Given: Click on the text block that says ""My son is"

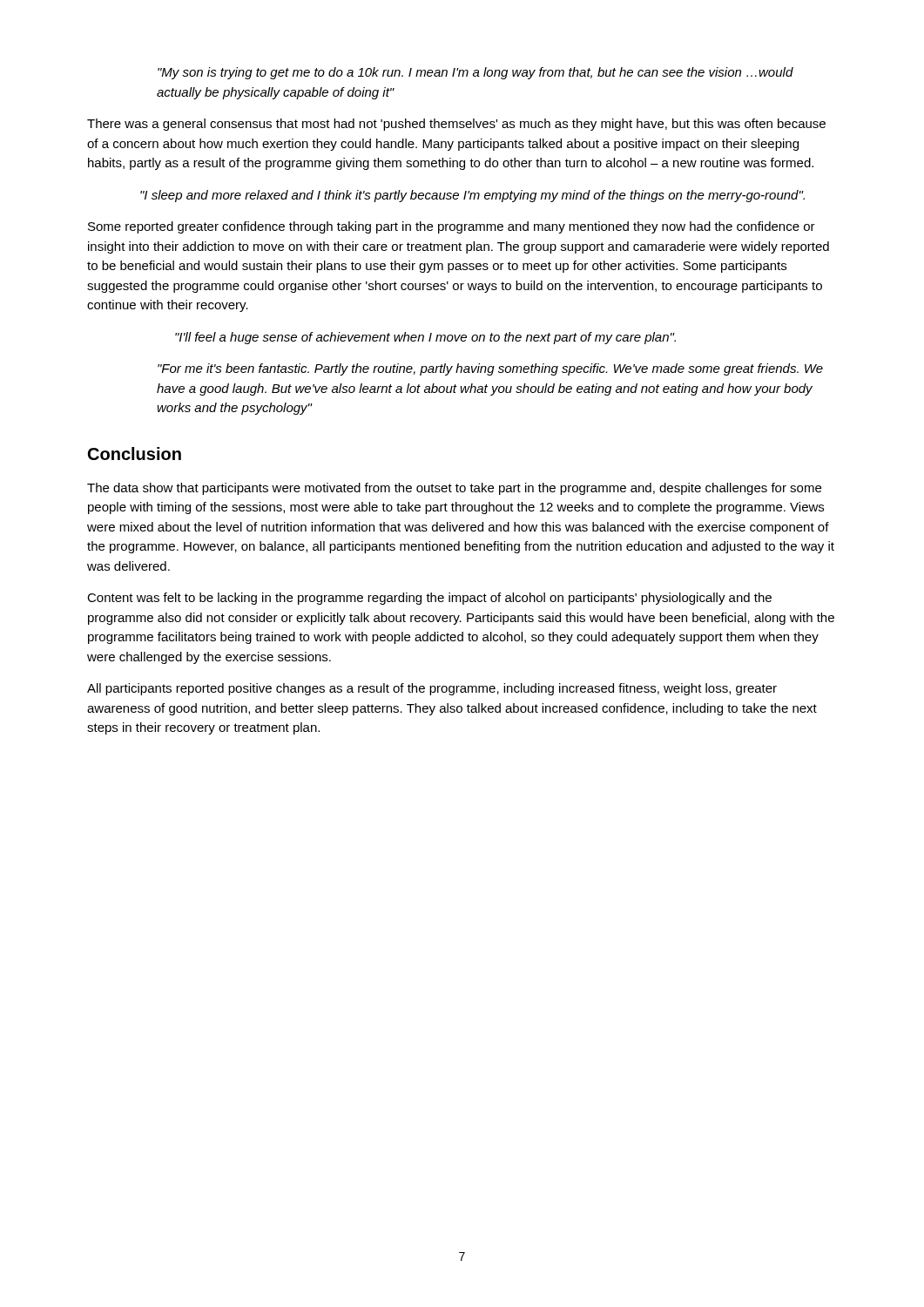Looking at the screenshot, I should pyautogui.click(x=475, y=82).
